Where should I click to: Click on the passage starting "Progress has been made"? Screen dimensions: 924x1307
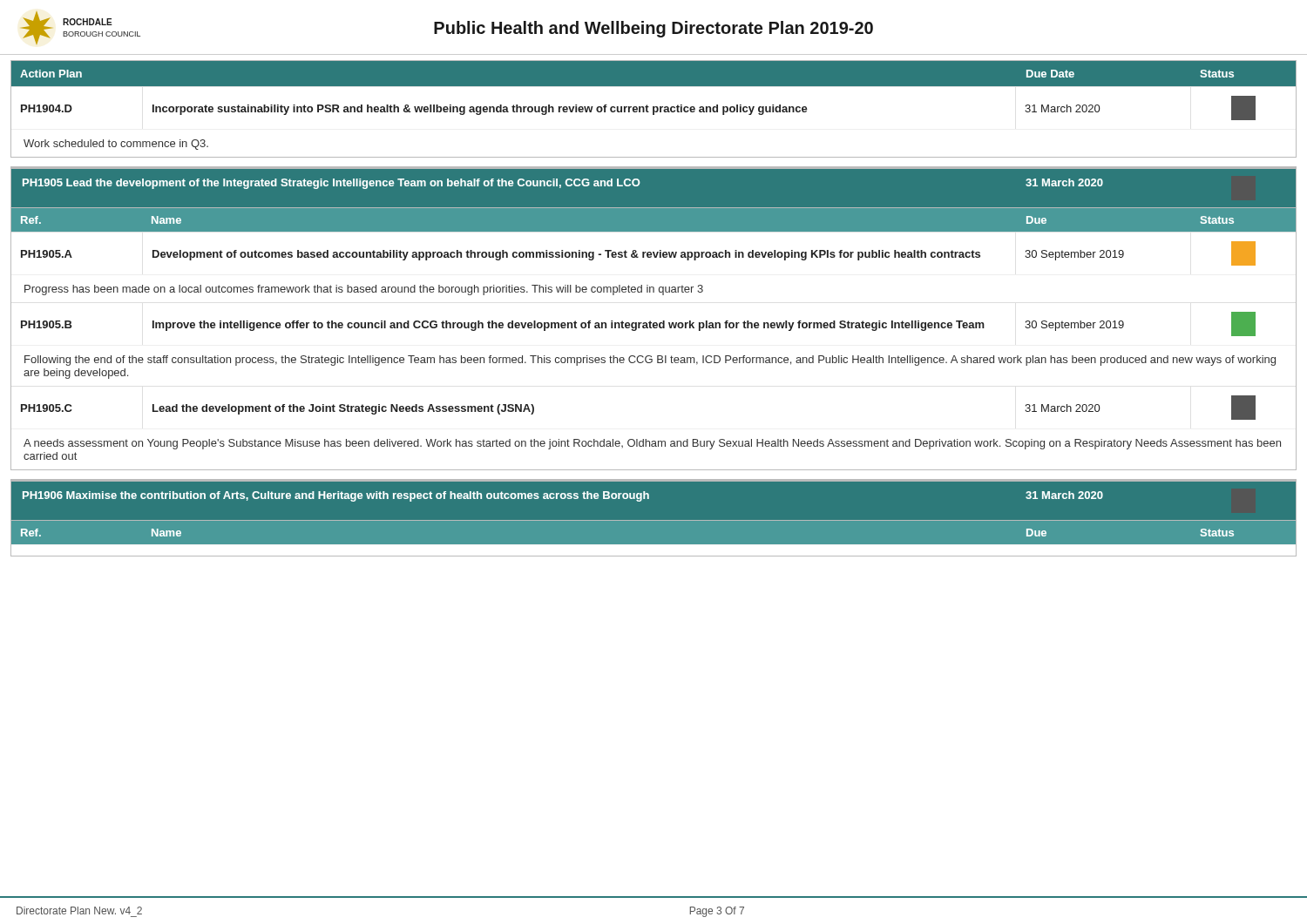pos(363,289)
